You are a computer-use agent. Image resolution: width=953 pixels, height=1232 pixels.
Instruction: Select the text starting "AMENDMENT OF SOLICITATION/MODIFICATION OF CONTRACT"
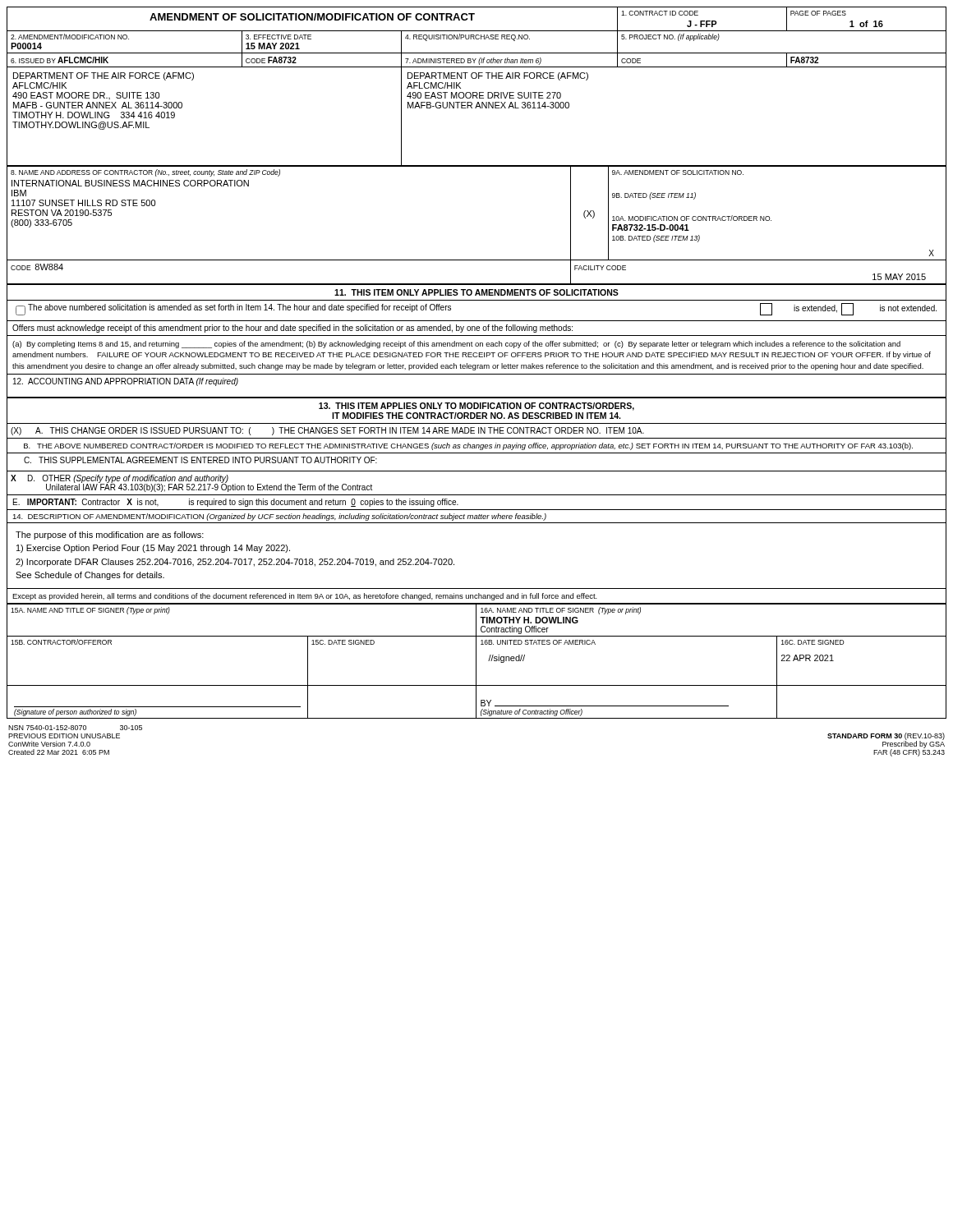click(312, 17)
